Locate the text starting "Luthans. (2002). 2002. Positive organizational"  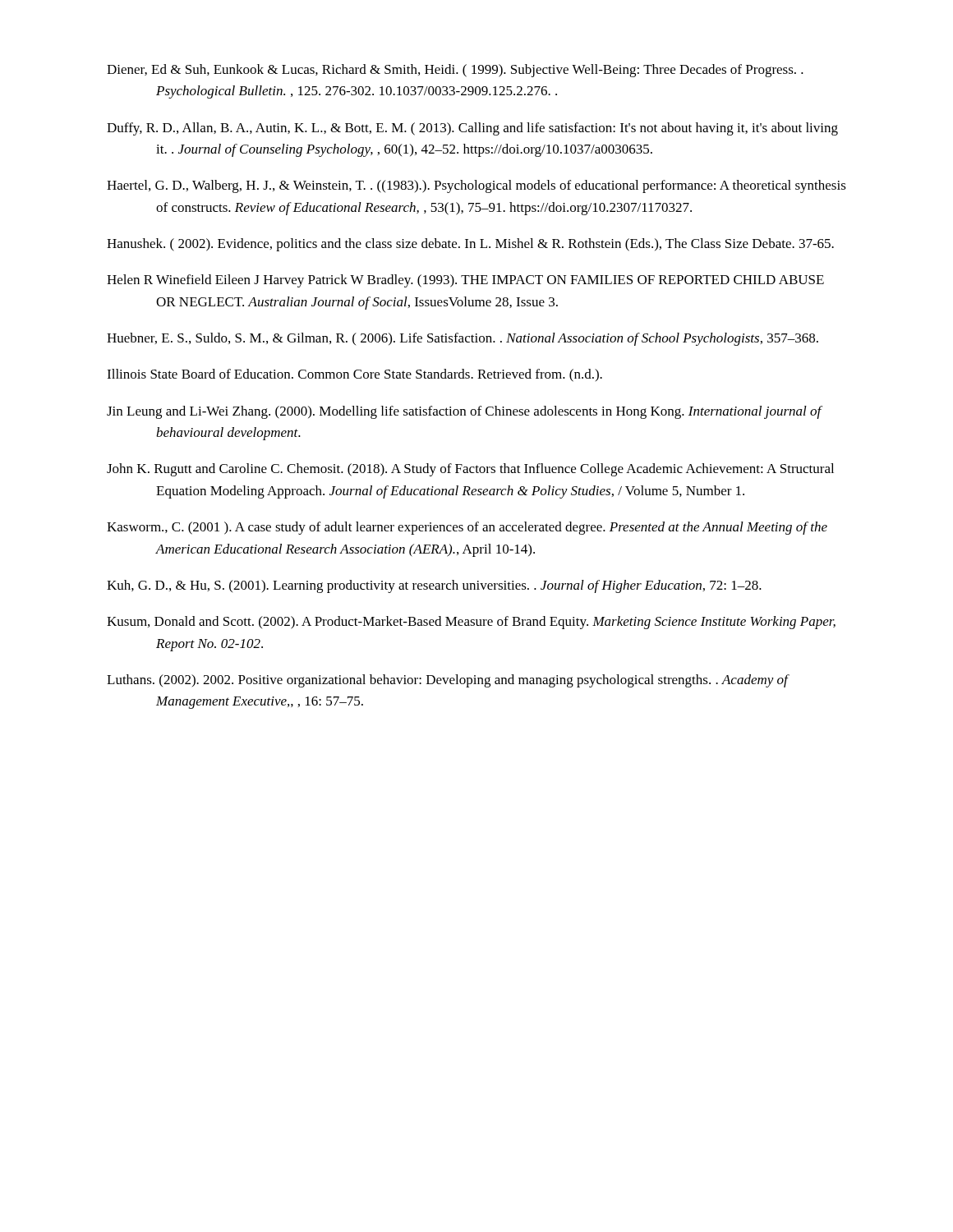point(447,690)
